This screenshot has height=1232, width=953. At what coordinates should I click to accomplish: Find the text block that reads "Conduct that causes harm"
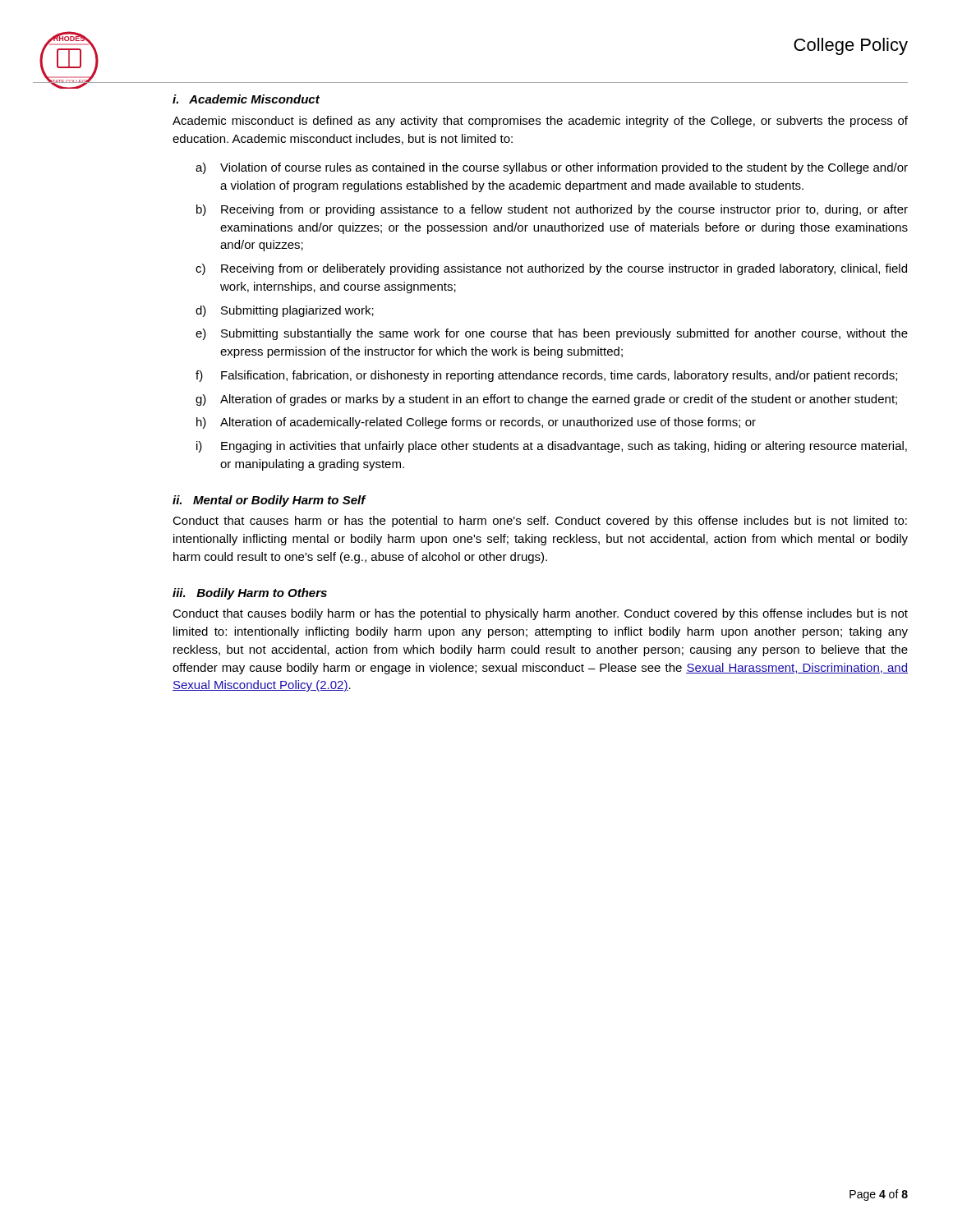click(x=540, y=538)
